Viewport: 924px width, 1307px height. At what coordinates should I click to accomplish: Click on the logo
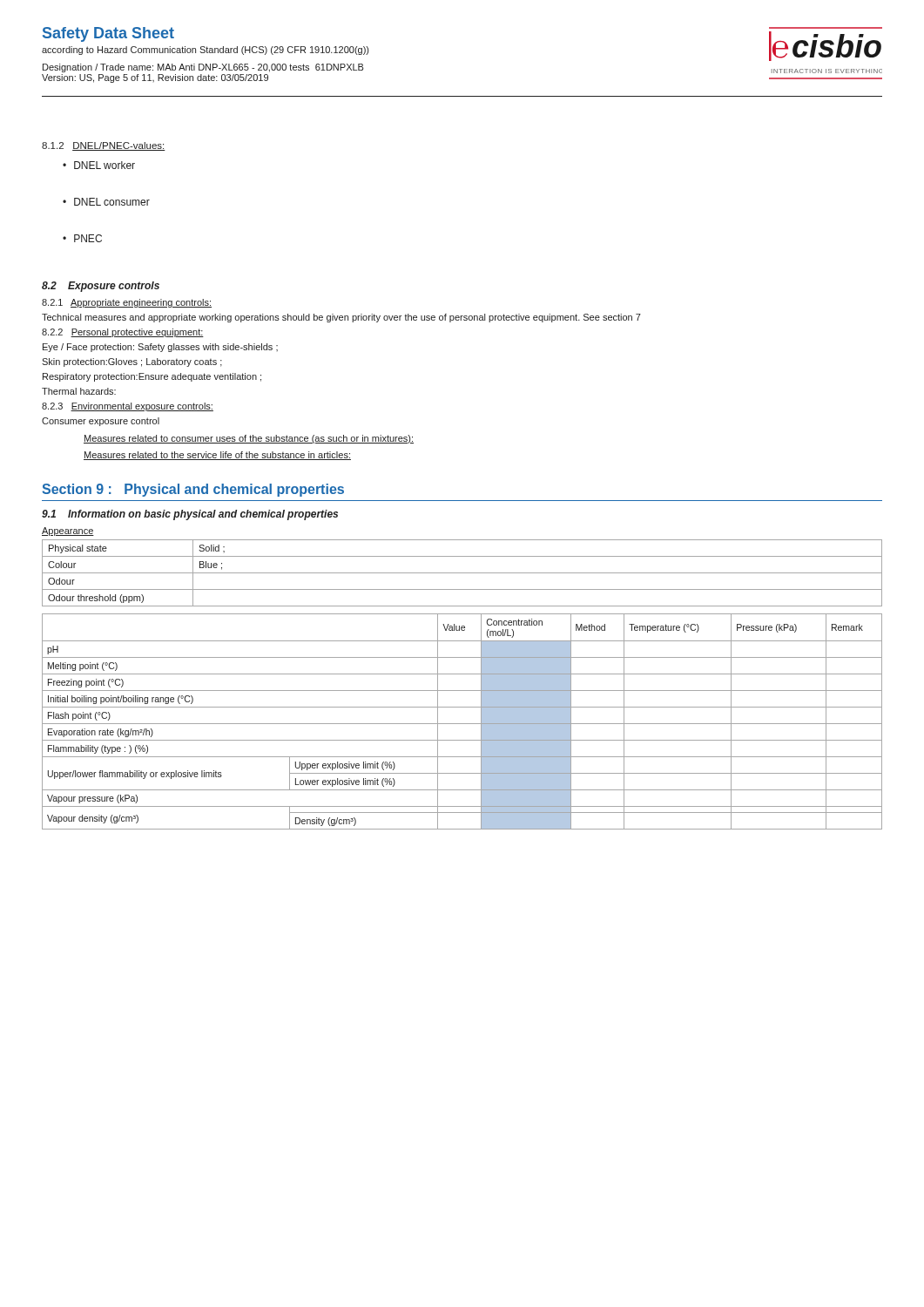[x=826, y=54]
